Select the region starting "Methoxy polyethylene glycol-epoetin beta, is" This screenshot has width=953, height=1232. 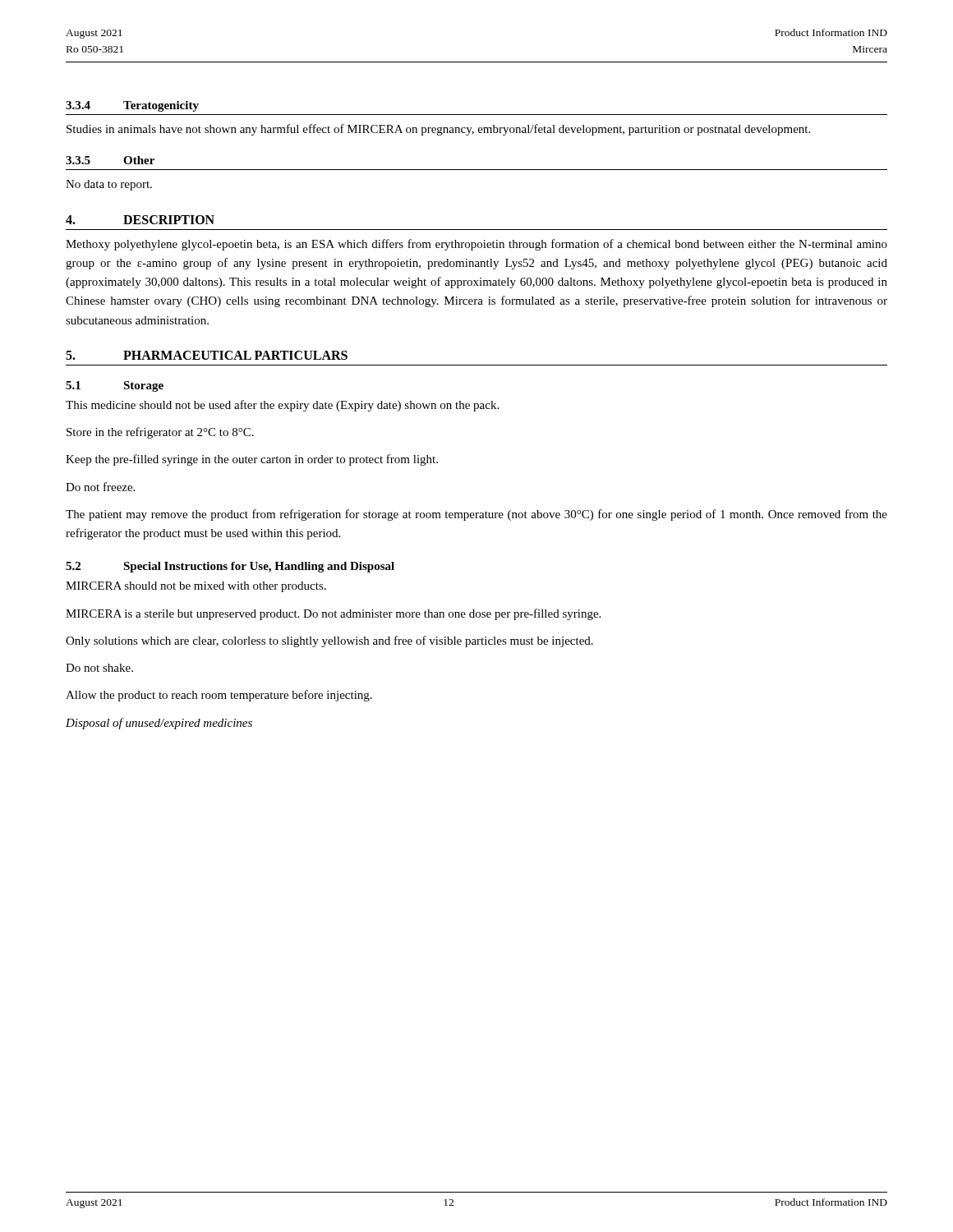click(x=476, y=282)
